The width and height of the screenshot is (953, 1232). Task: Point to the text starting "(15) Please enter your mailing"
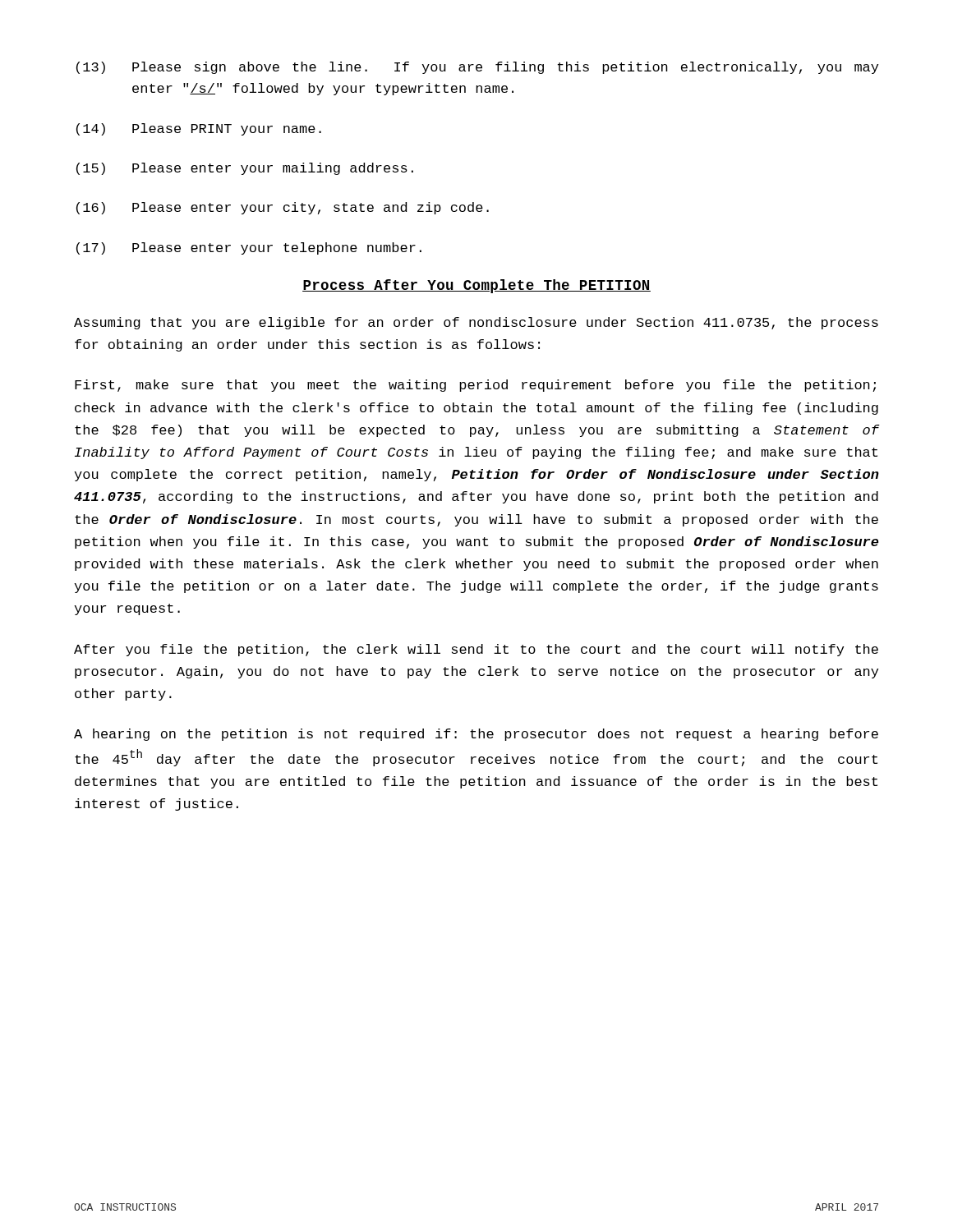(245, 169)
